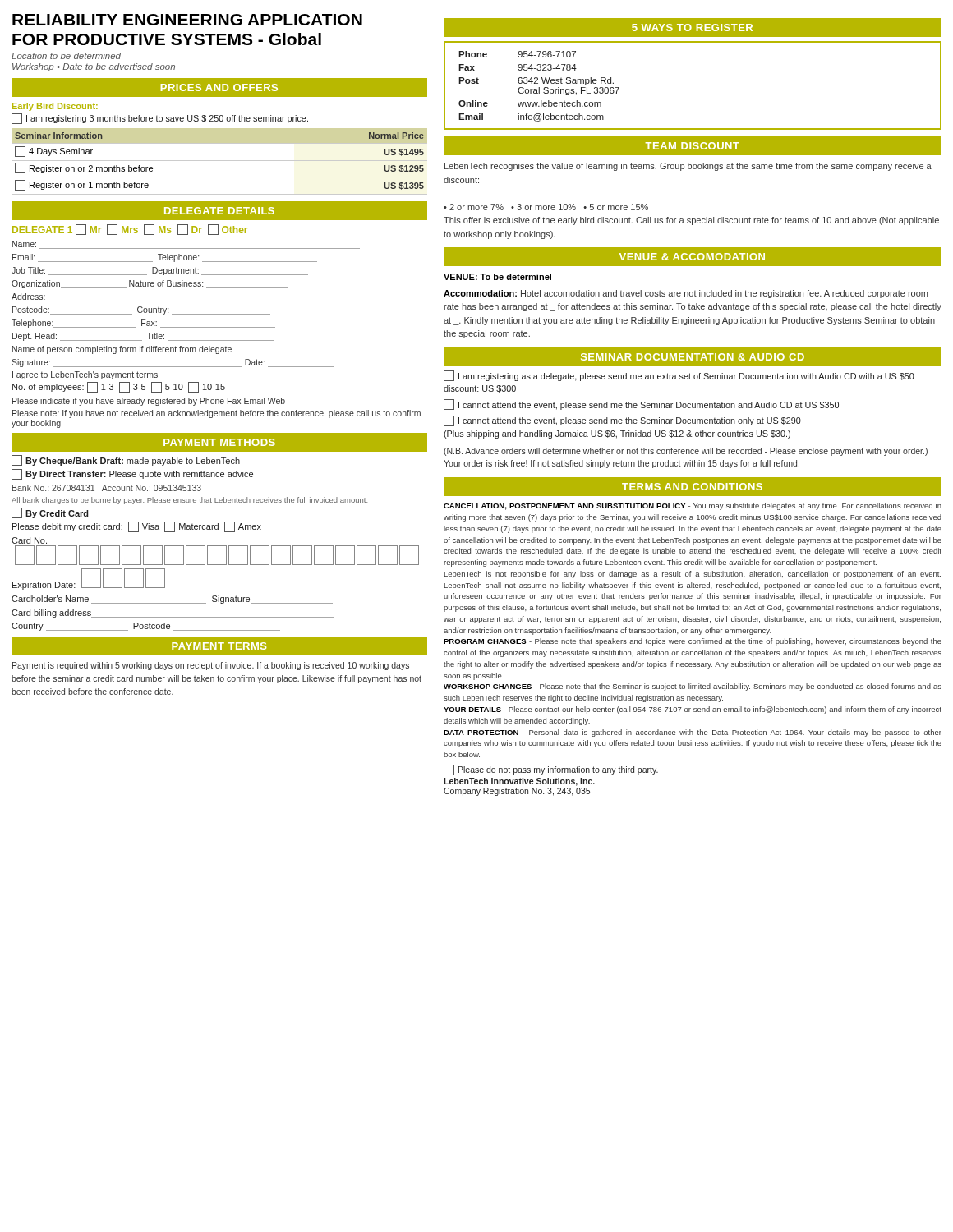This screenshot has width=953, height=1232.
Task: Locate the section header that says "DELEGATE DETAILS"
Action: tap(219, 210)
